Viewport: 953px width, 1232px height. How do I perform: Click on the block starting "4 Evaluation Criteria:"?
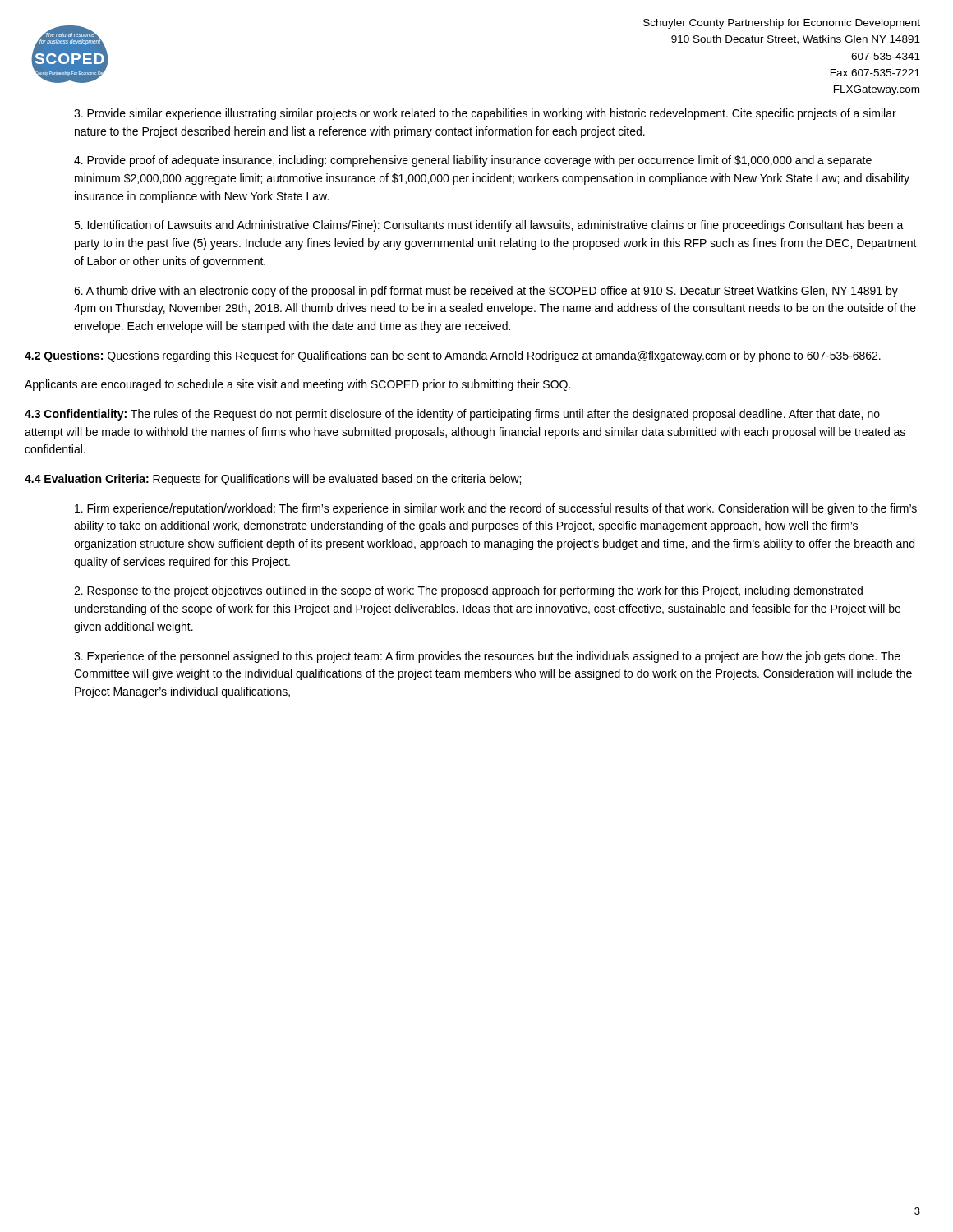pos(273,479)
